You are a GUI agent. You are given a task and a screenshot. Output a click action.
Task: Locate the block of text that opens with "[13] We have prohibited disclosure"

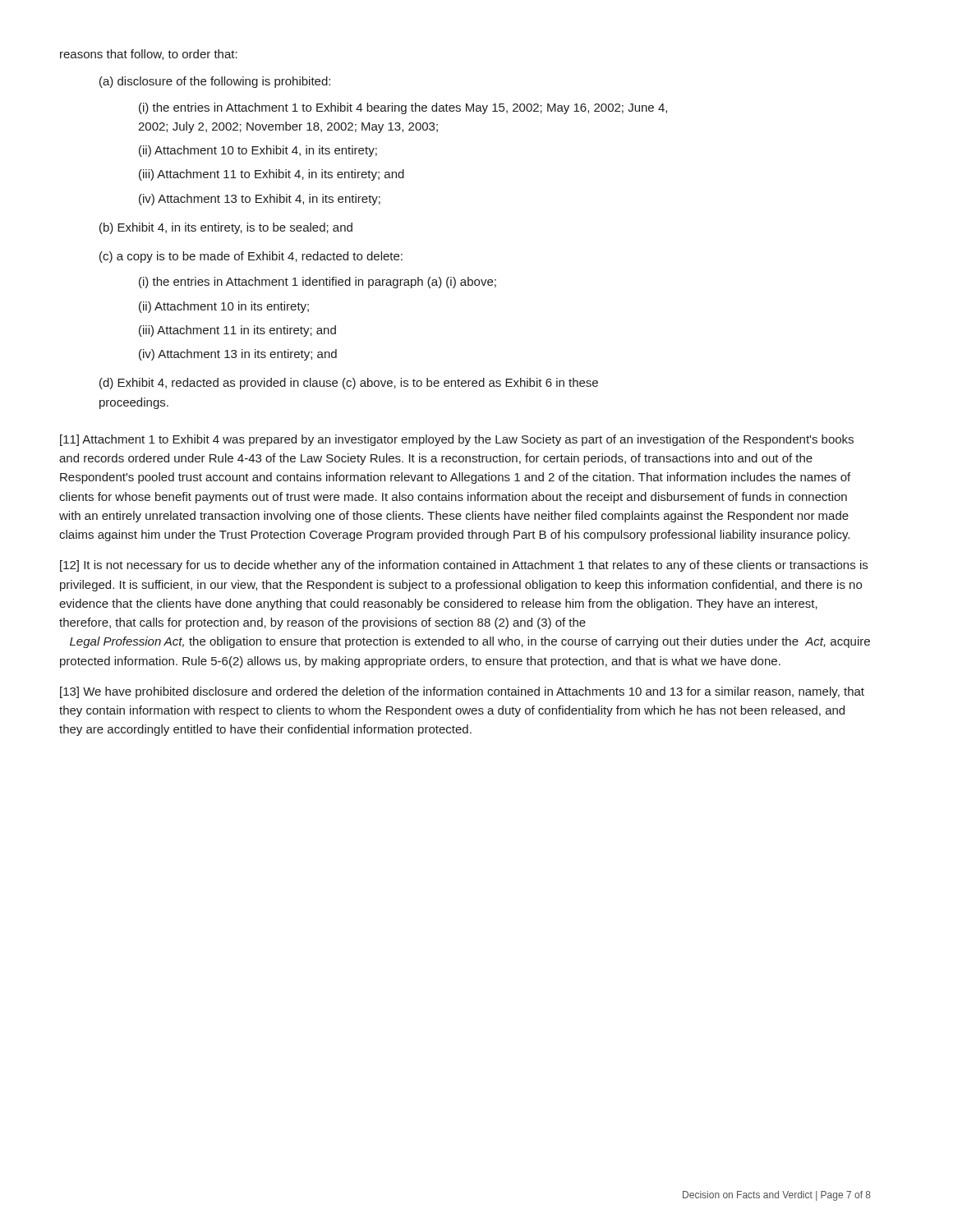(462, 710)
